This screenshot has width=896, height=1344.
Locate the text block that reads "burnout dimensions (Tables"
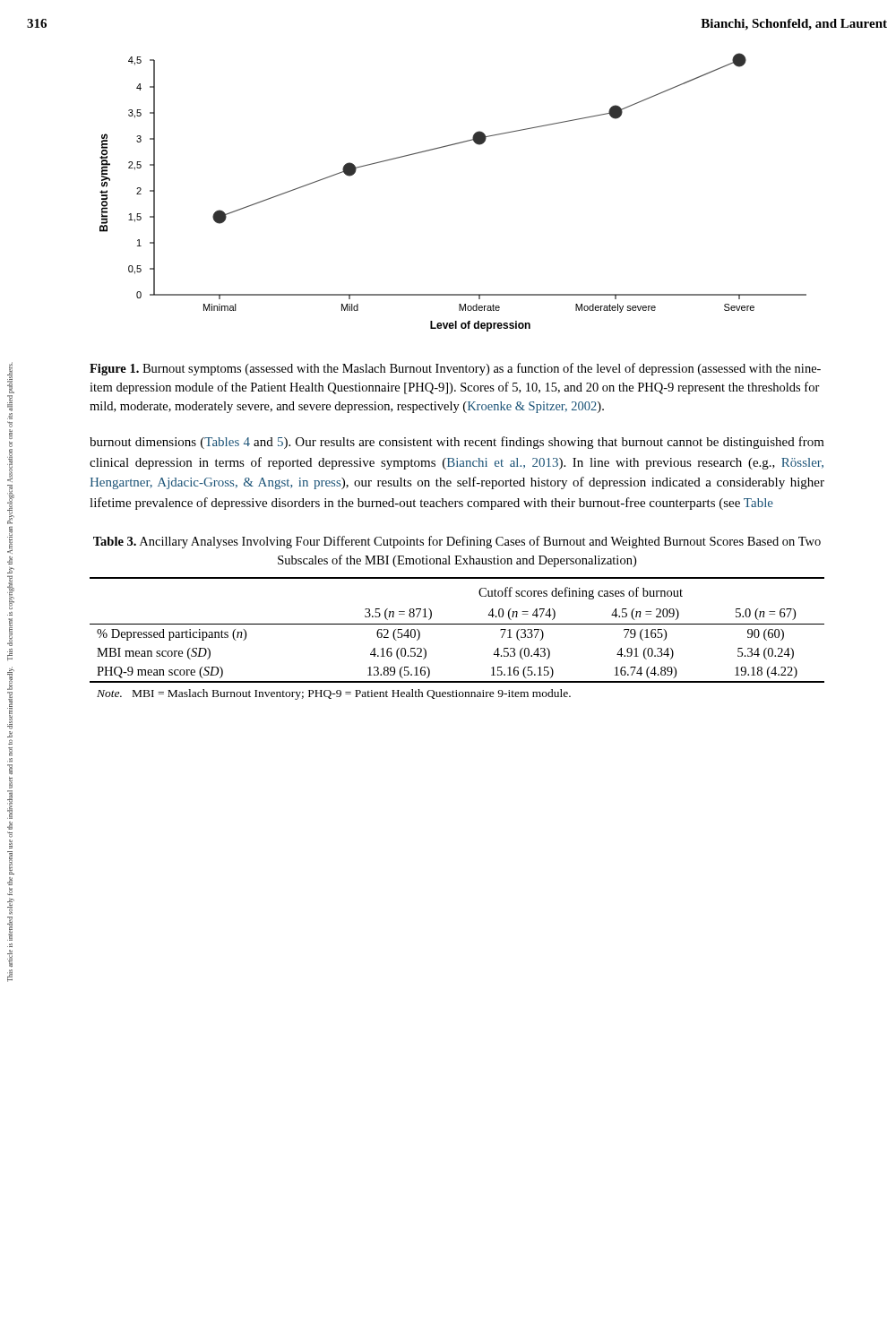pos(457,472)
